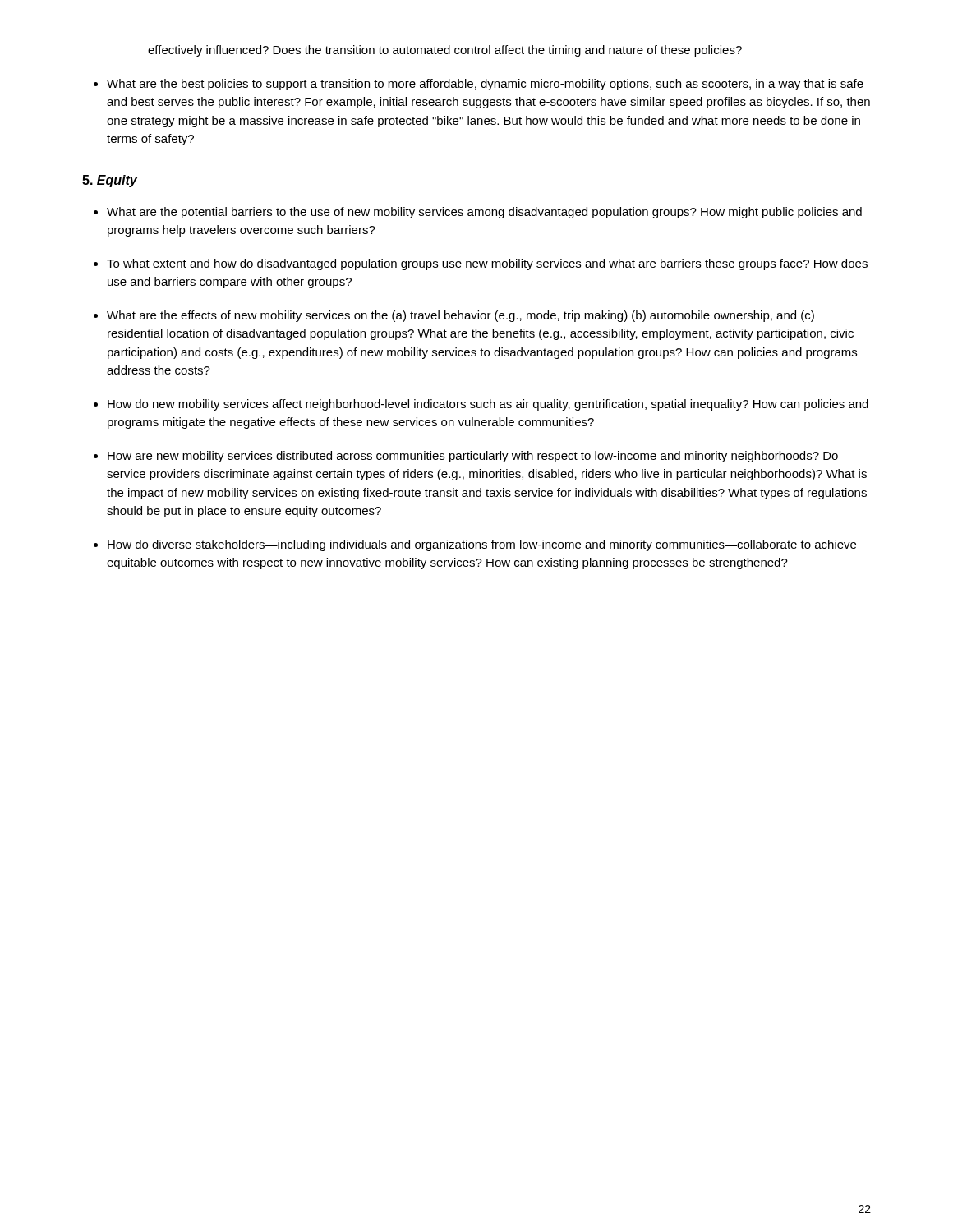Viewport: 953px width, 1232px height.
Task: Locate the text block starting "What are the best policies"
Action: 489,111
